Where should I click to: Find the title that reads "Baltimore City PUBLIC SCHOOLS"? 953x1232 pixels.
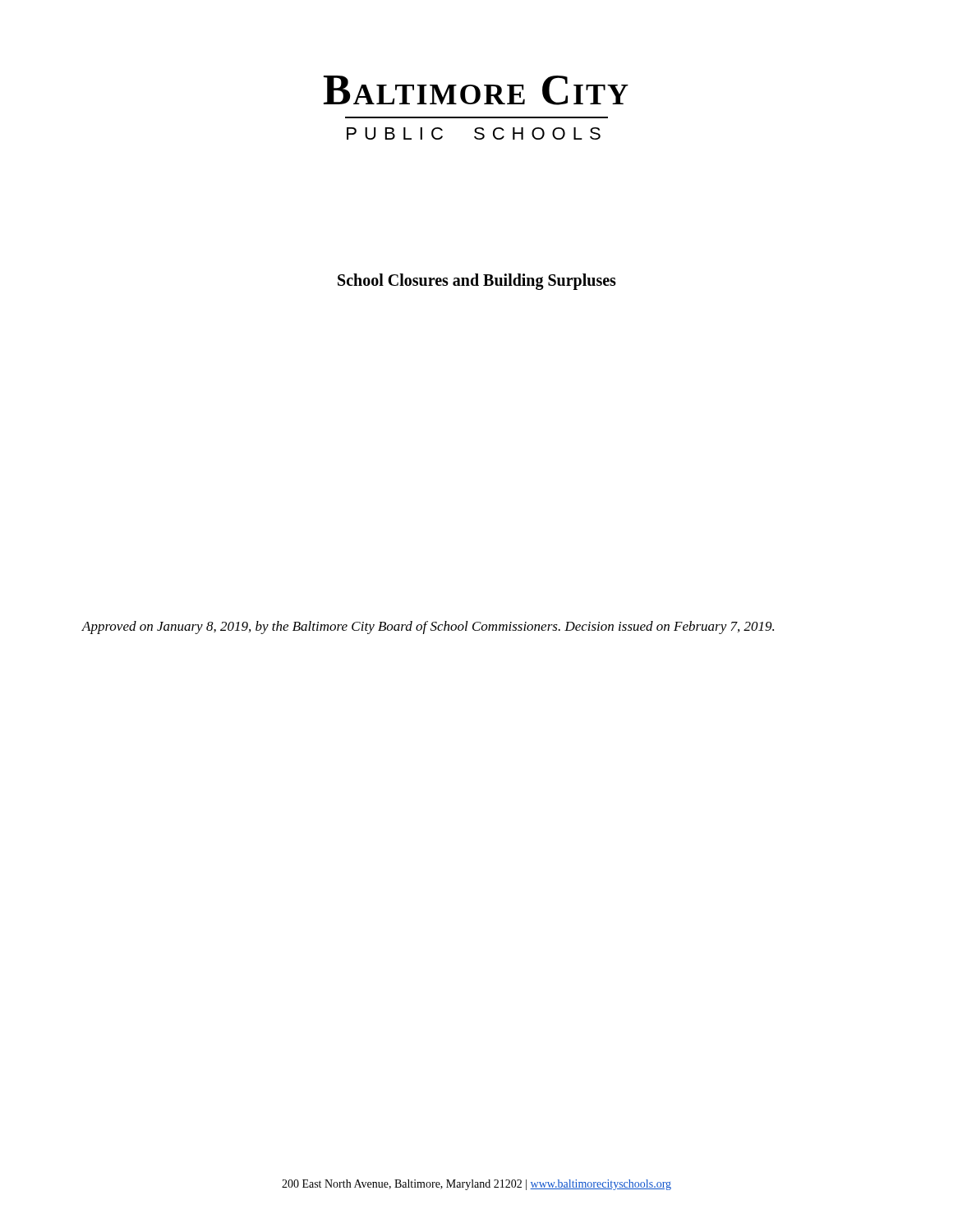click(476, 105)
